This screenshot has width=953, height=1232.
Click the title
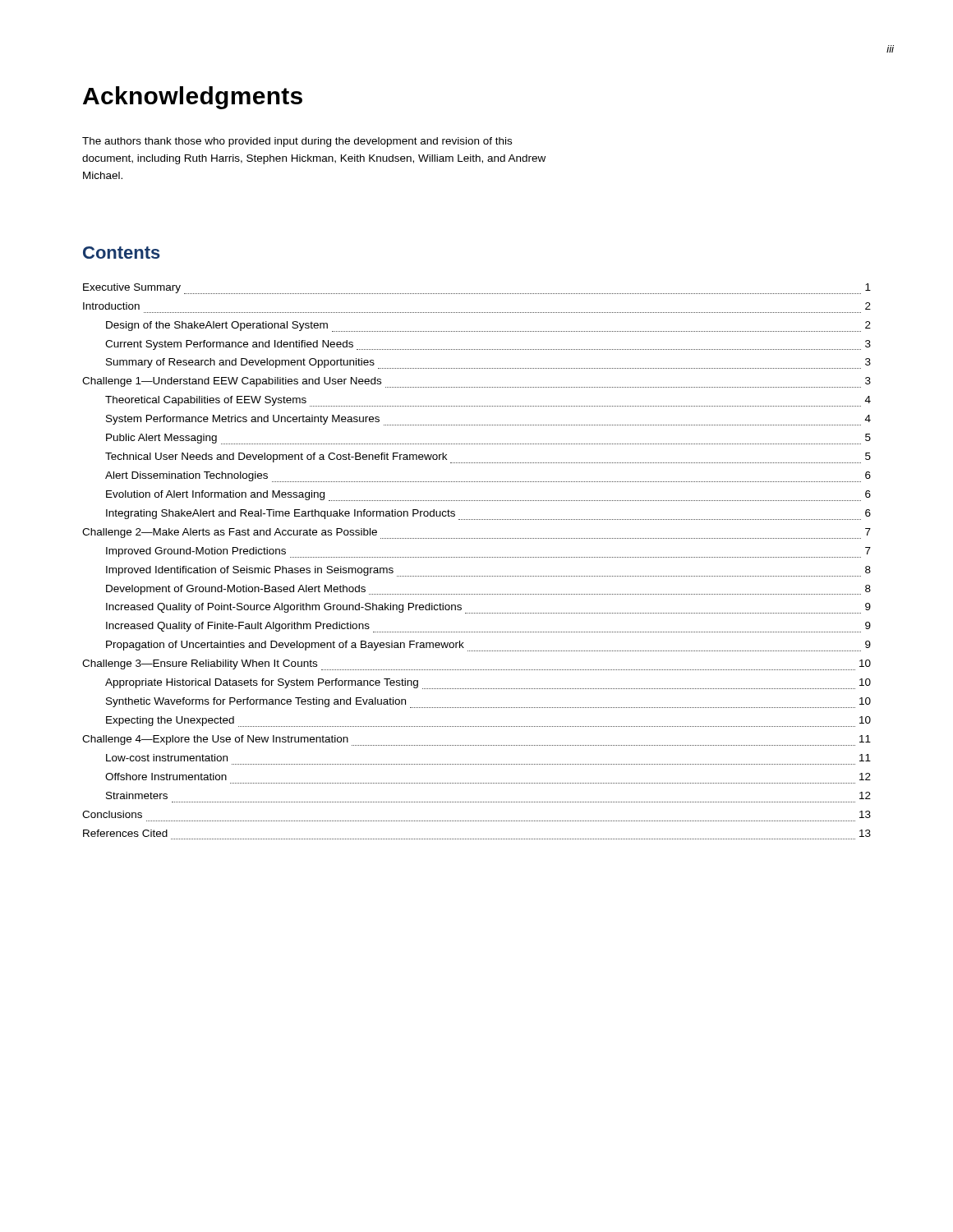coord(476,96)
